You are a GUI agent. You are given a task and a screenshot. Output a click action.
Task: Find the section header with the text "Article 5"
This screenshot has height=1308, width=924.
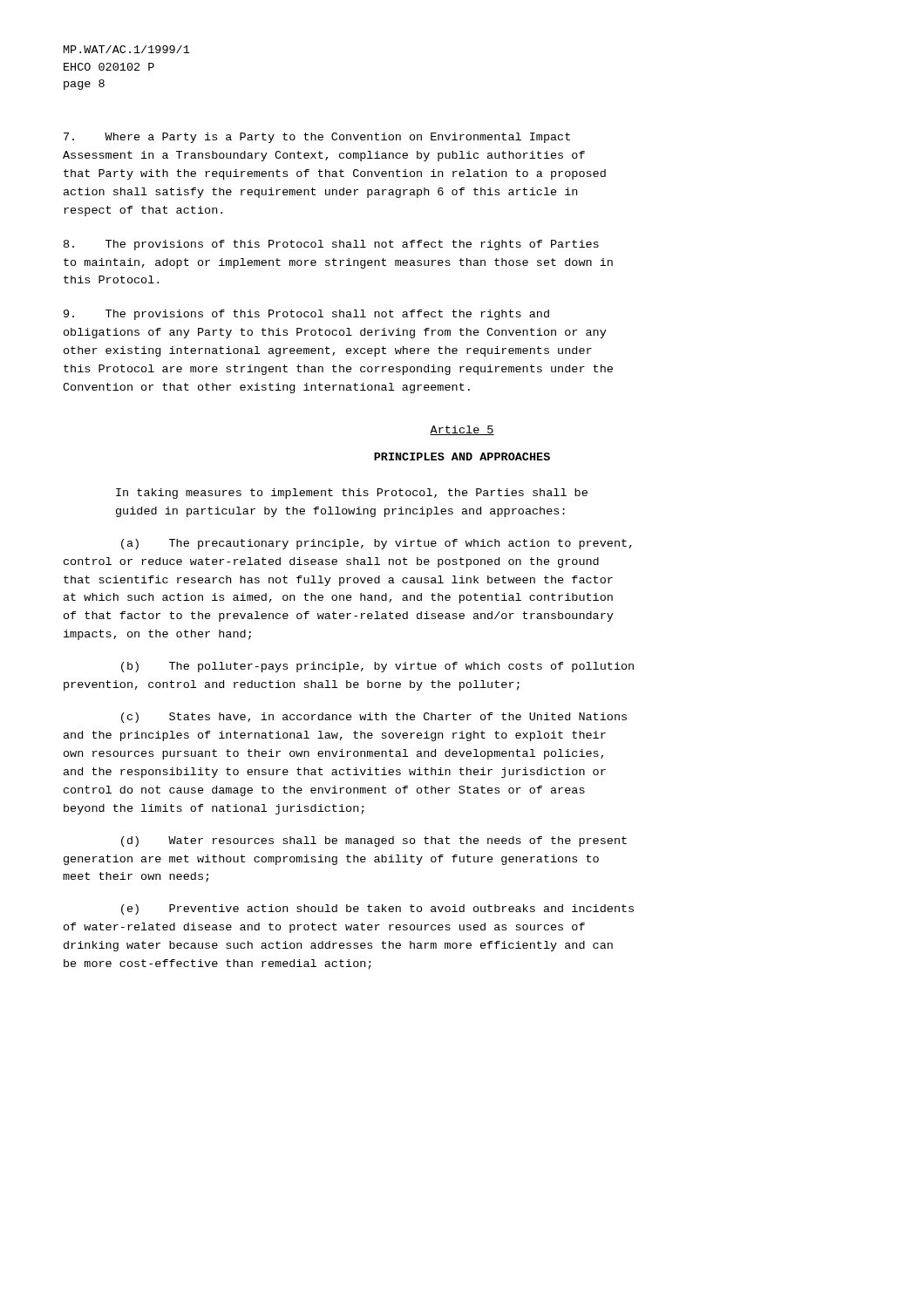[x=462, y=430]
